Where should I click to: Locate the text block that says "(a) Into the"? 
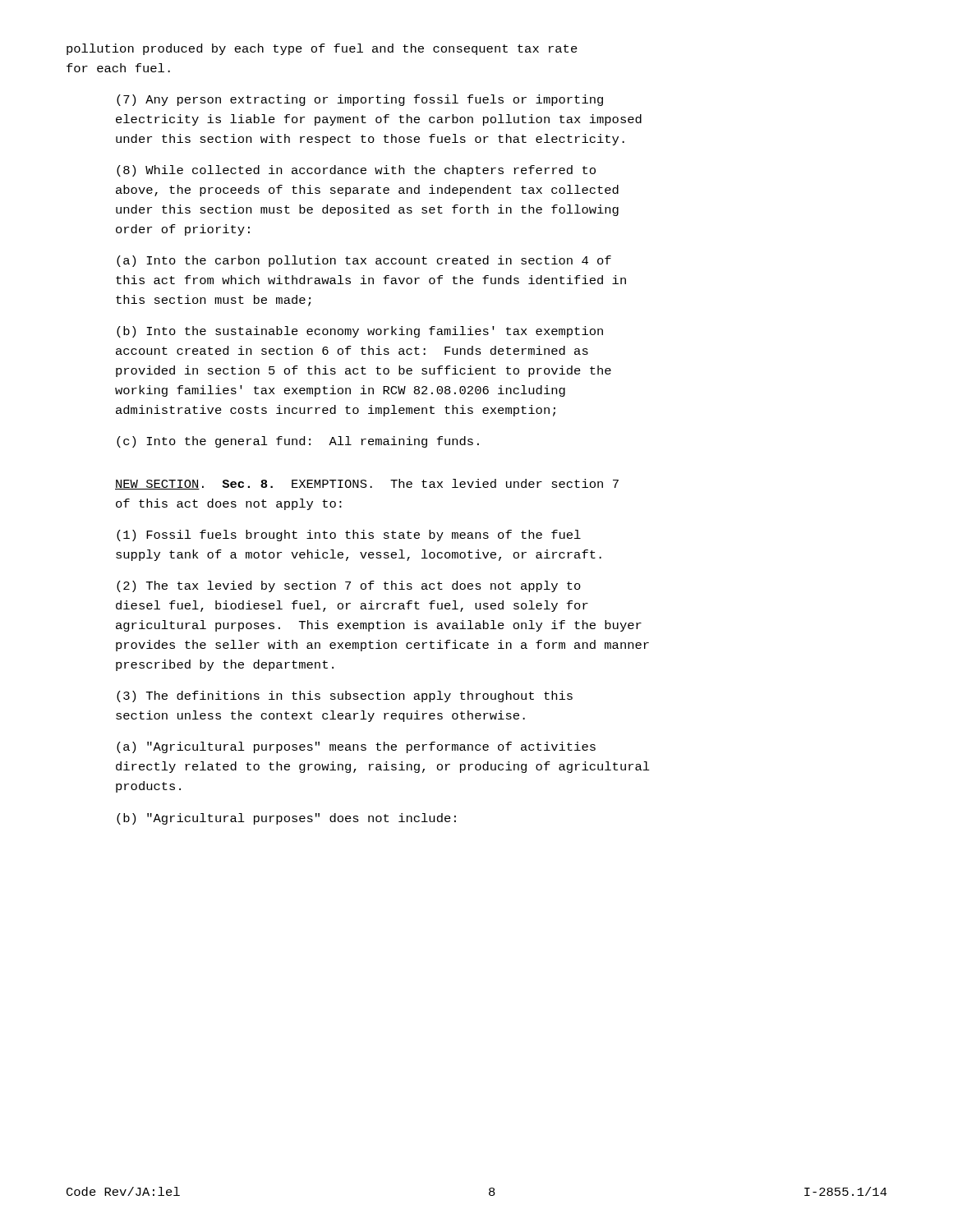pyautogui.click(x=371, y=281)
